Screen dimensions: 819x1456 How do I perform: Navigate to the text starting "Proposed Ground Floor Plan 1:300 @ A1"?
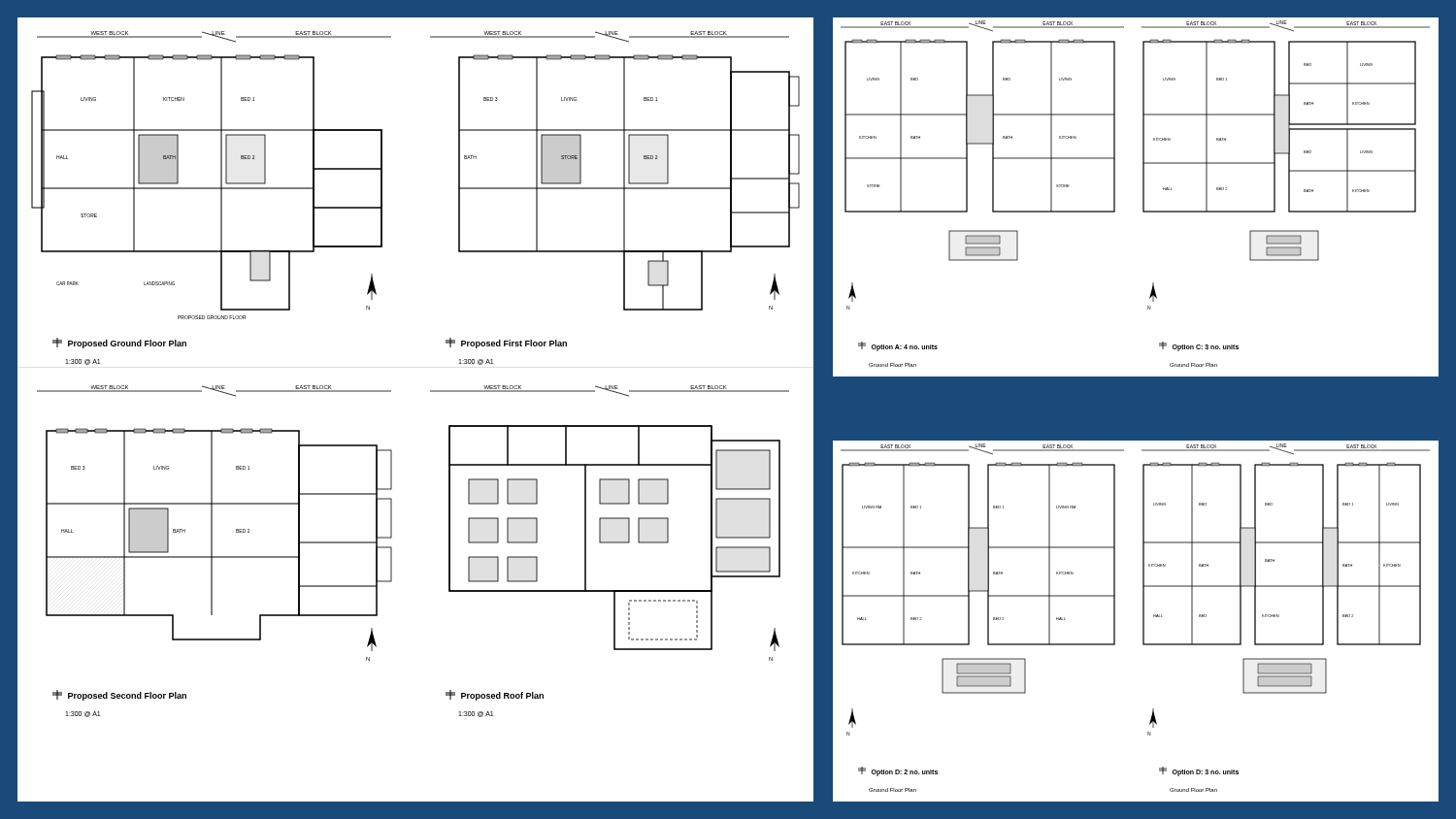click(x=119, y=349)
